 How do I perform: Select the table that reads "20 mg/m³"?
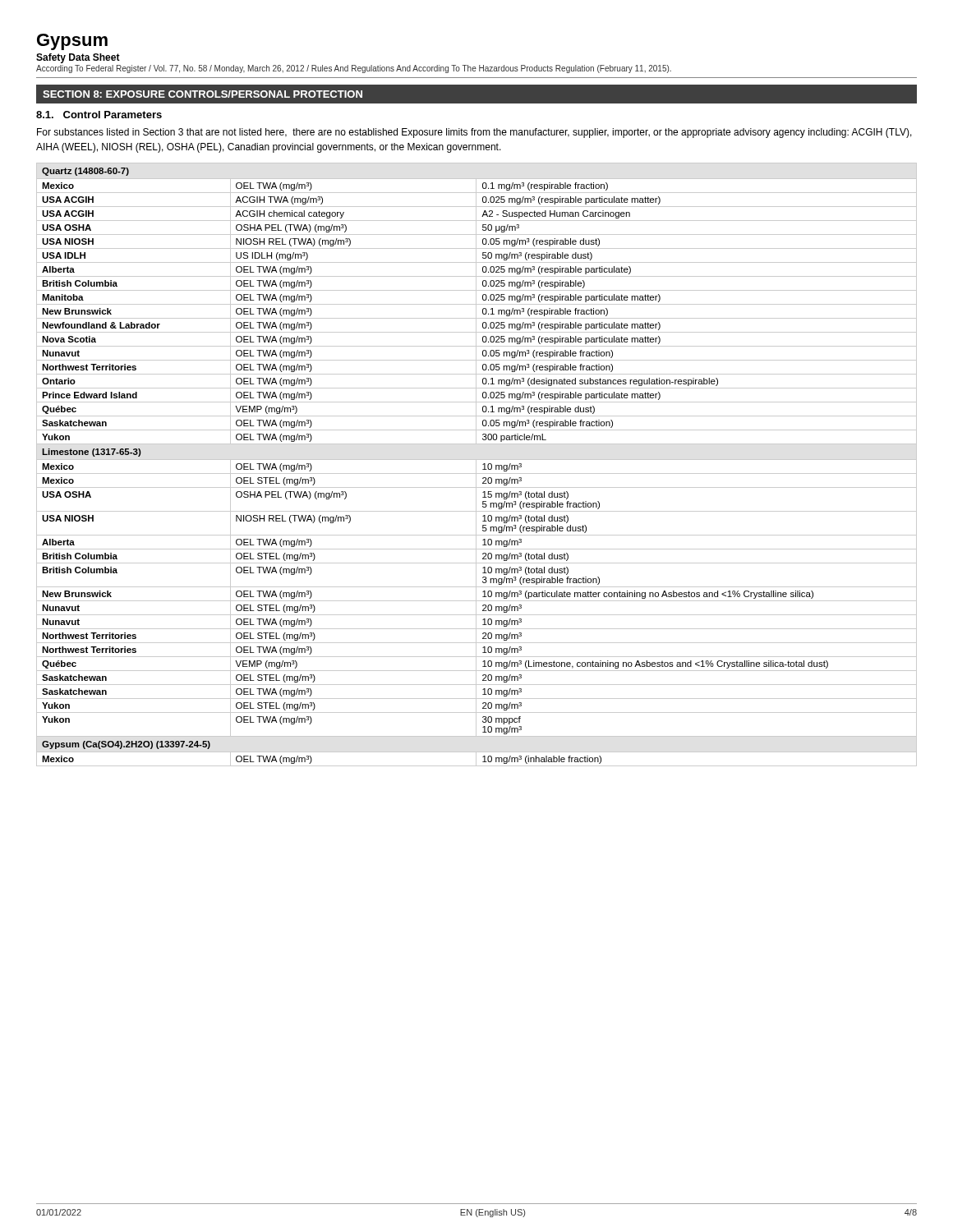[476, 464]
